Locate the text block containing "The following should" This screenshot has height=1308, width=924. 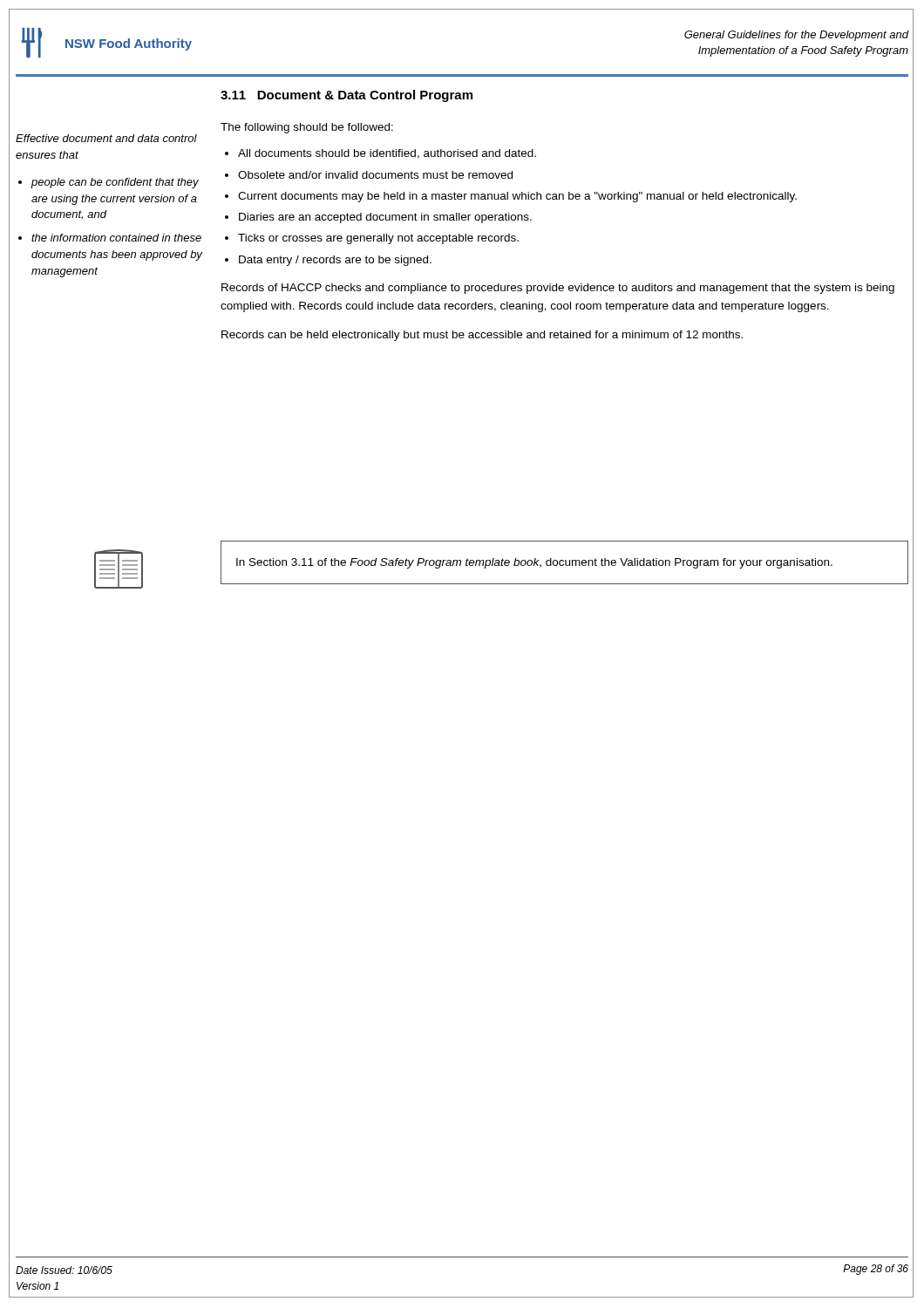(x=307, y=127)
